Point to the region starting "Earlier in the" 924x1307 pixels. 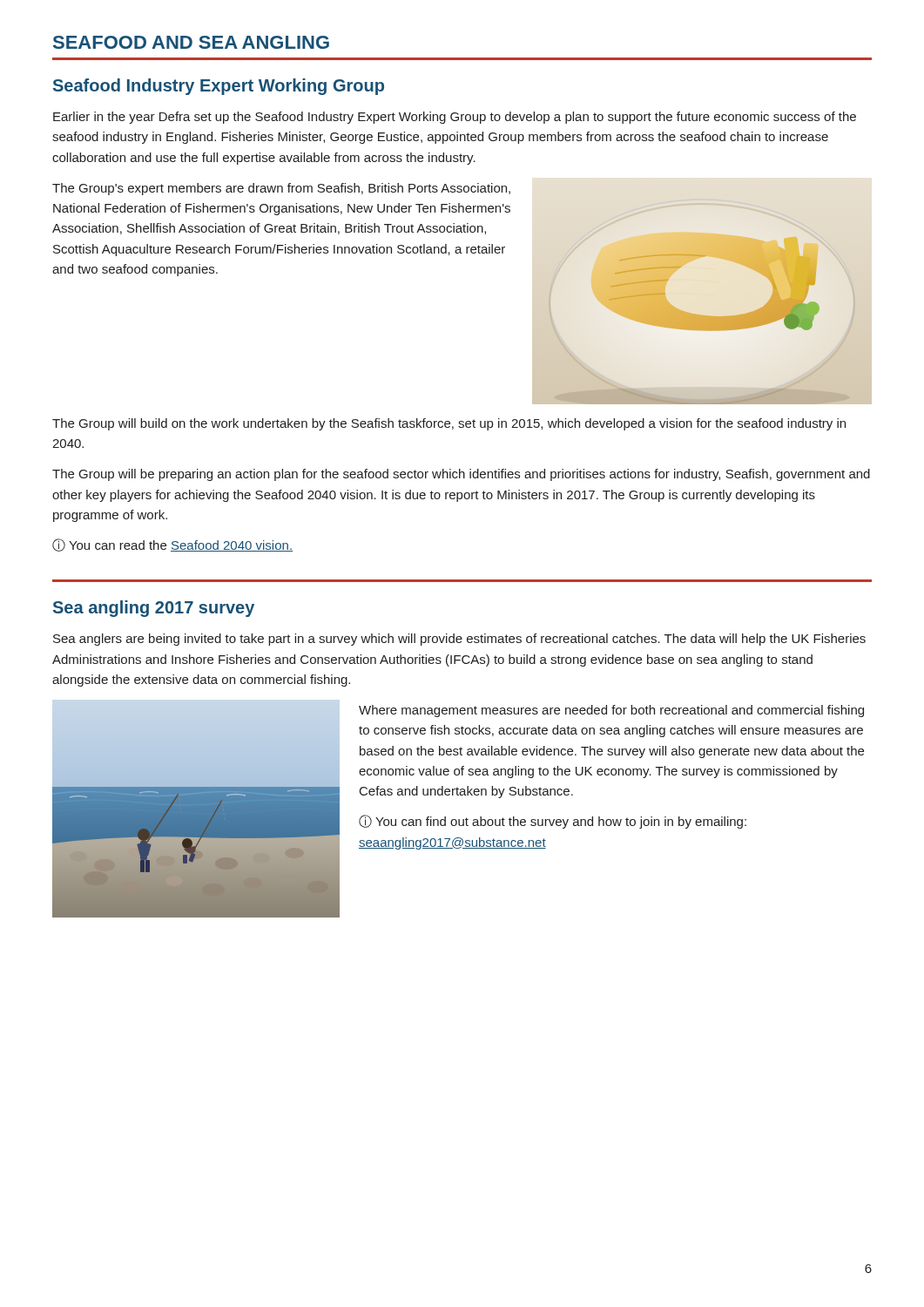(462, 137)
